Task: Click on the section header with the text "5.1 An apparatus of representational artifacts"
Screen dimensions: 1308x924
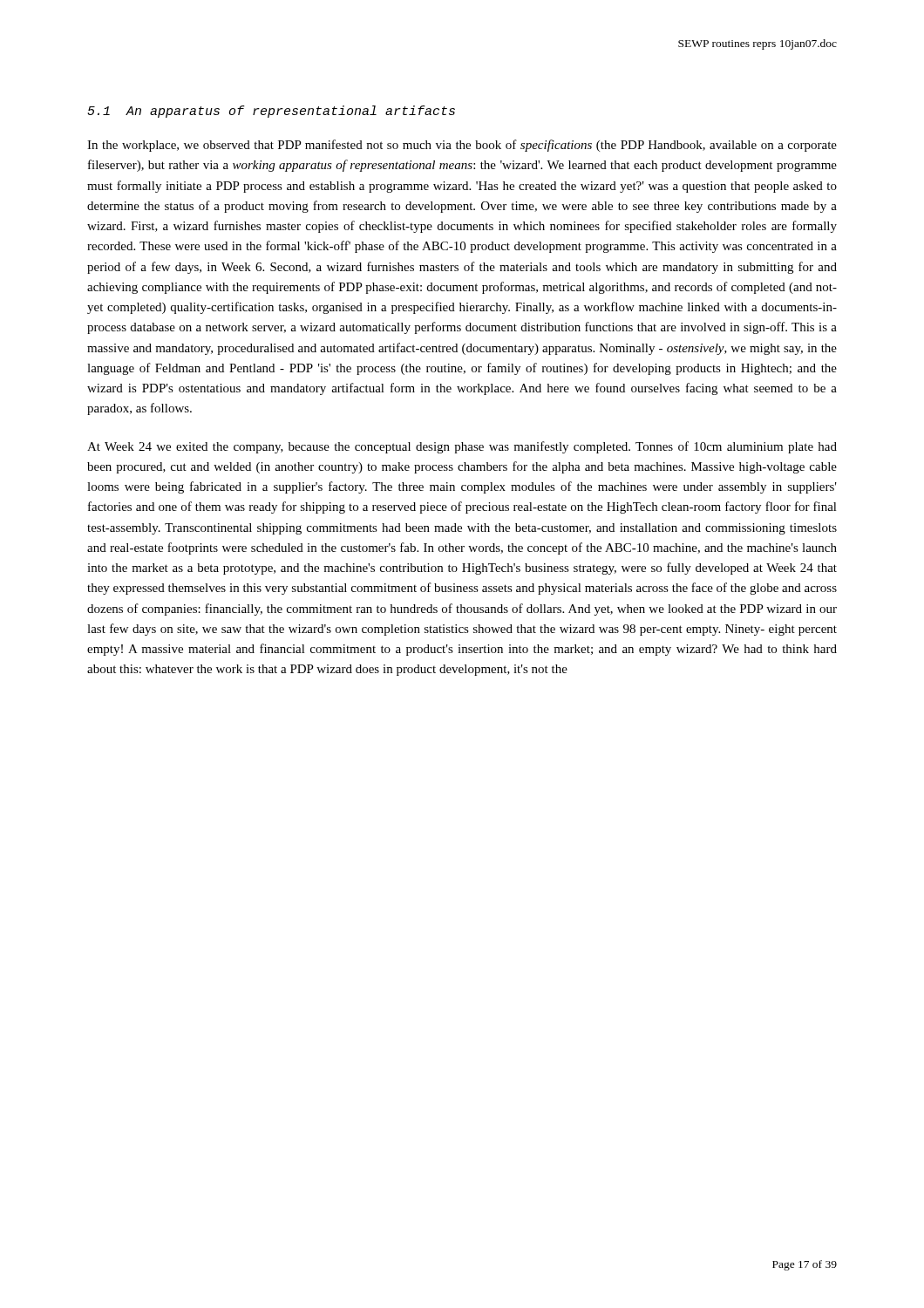Action: [272, 112]
